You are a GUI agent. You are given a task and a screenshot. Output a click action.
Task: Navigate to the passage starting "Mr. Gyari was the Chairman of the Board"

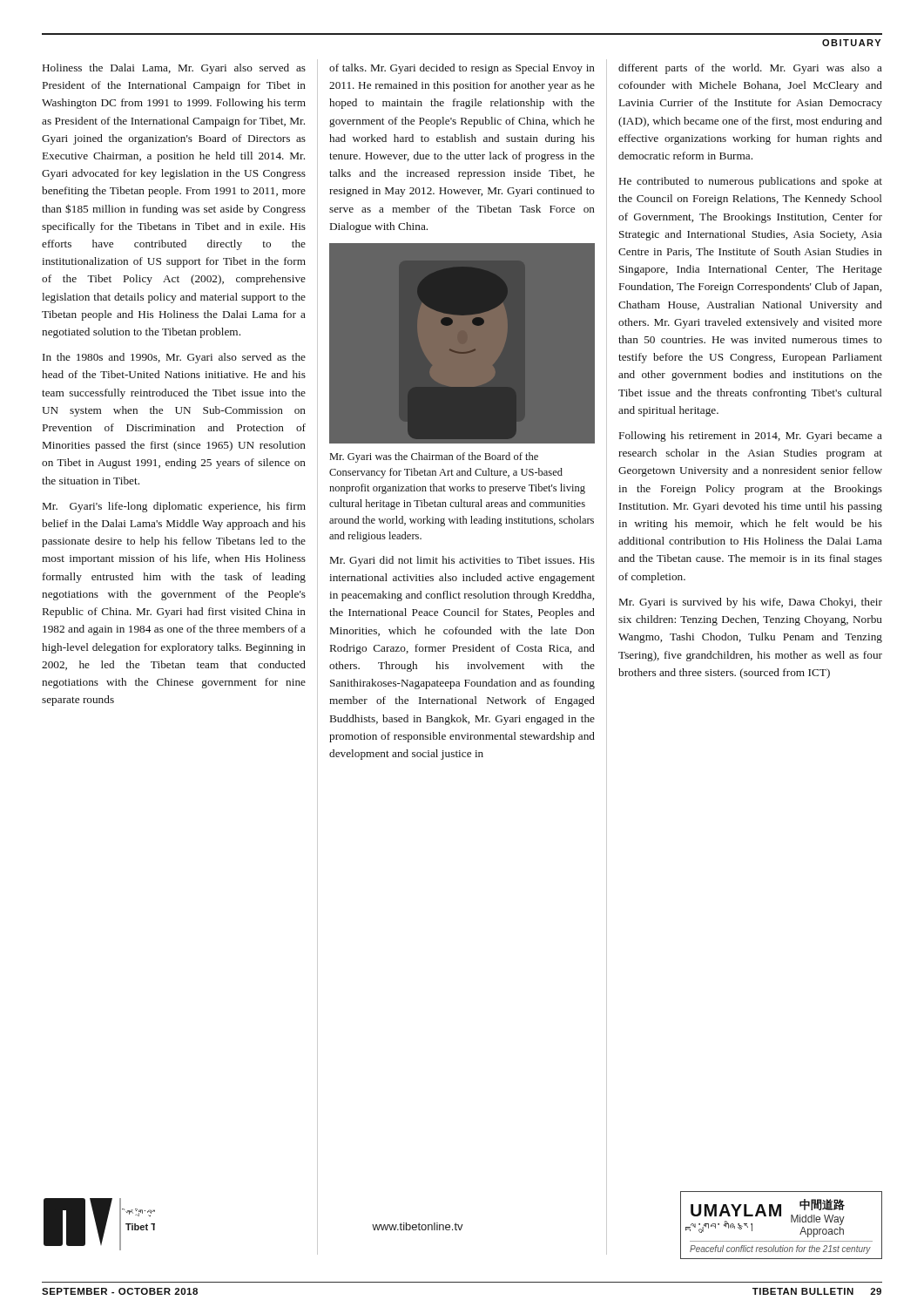[462, 496]
